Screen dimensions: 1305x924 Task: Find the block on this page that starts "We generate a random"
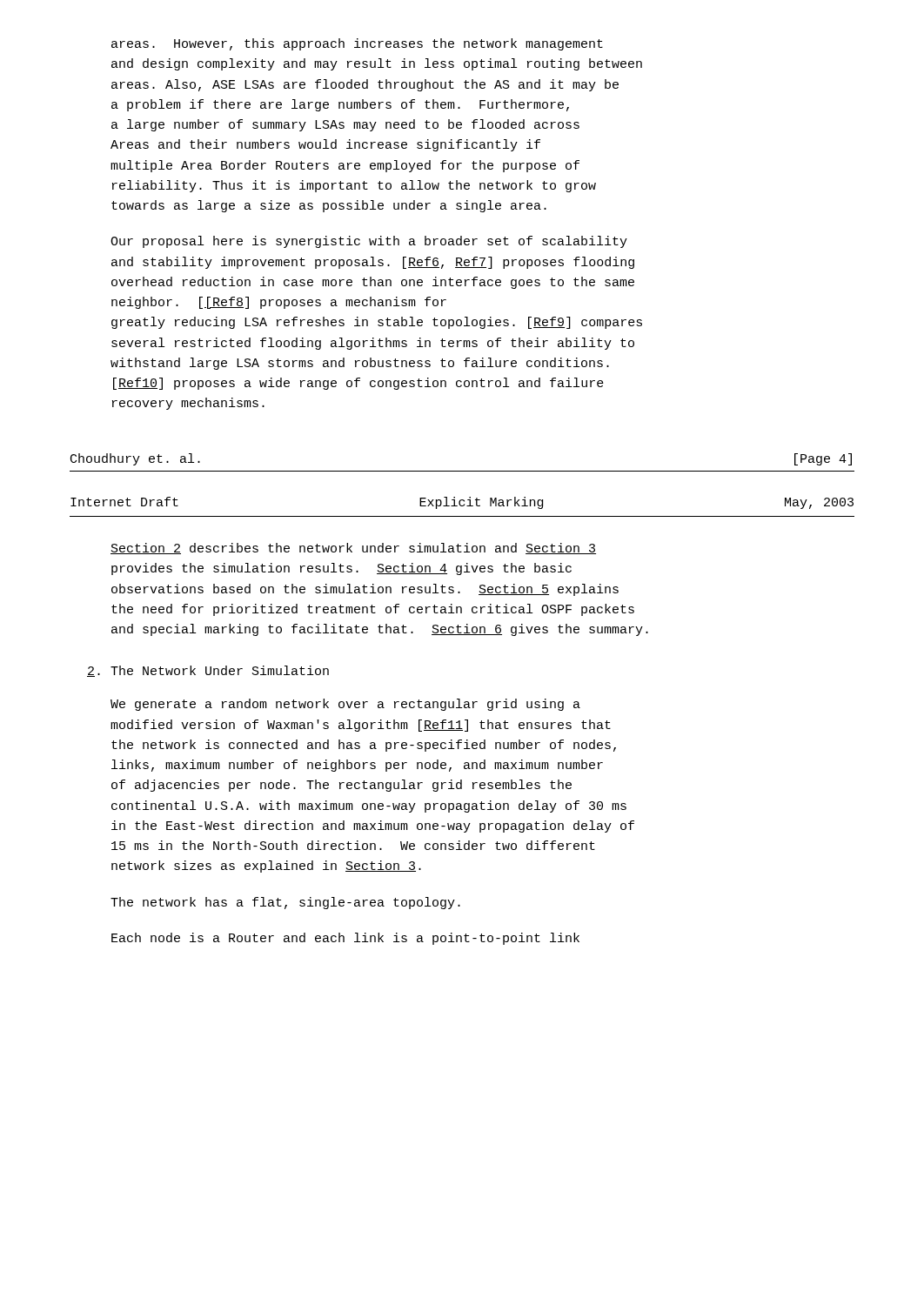[x=361, y=786]
